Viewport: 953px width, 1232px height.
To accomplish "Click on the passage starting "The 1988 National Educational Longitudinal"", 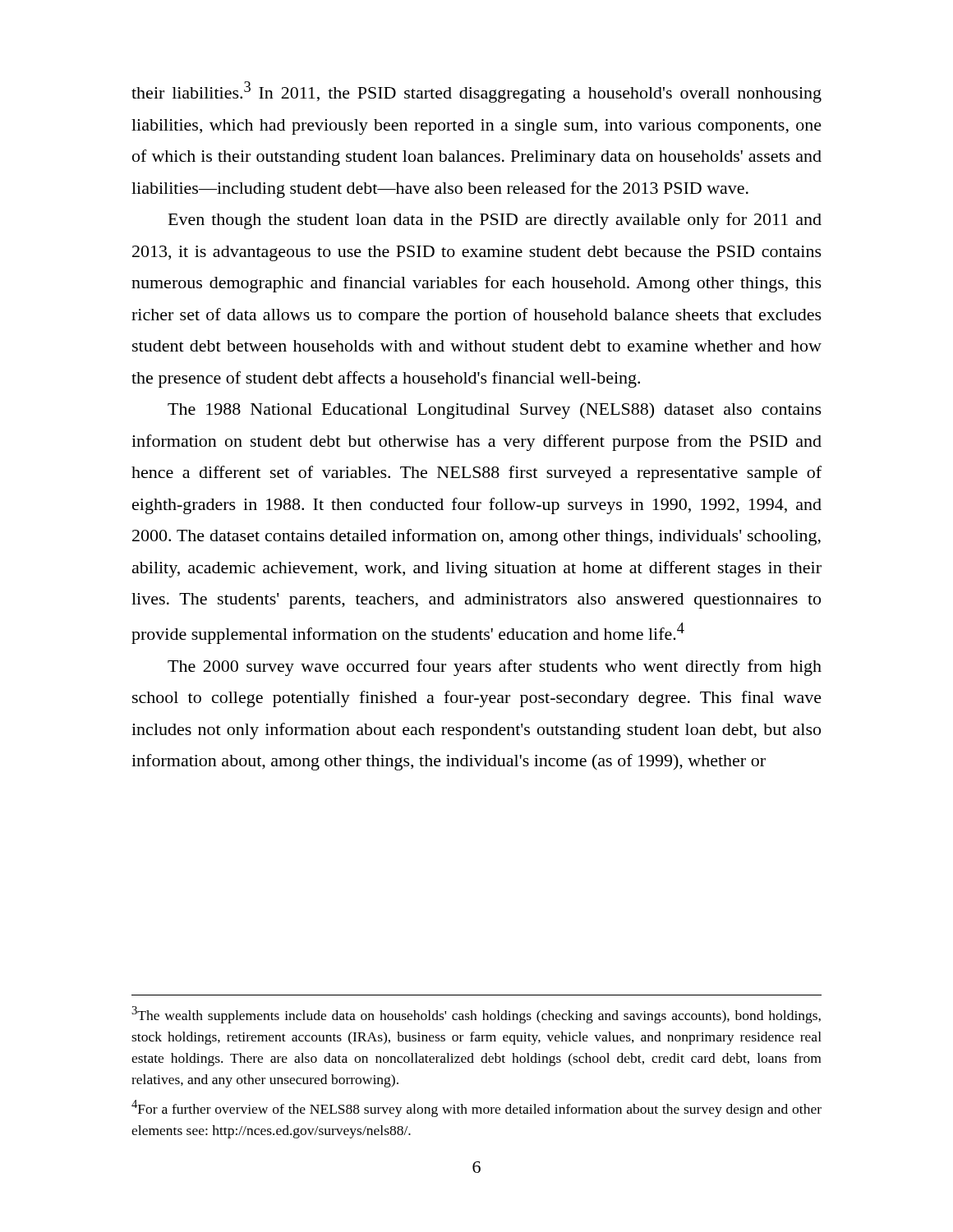I will point(476,522).
